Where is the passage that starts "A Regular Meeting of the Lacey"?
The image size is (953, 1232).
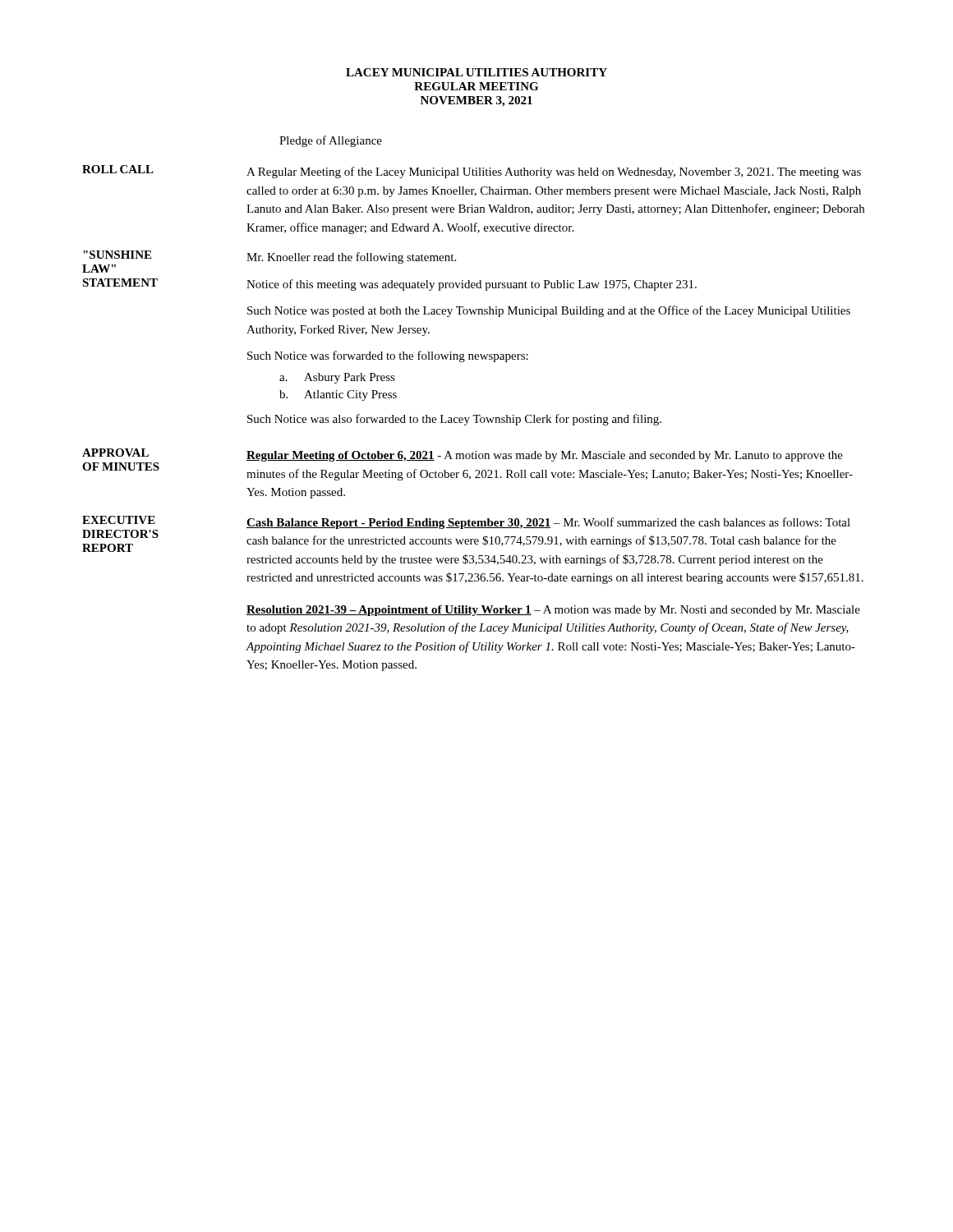point(559,200)
